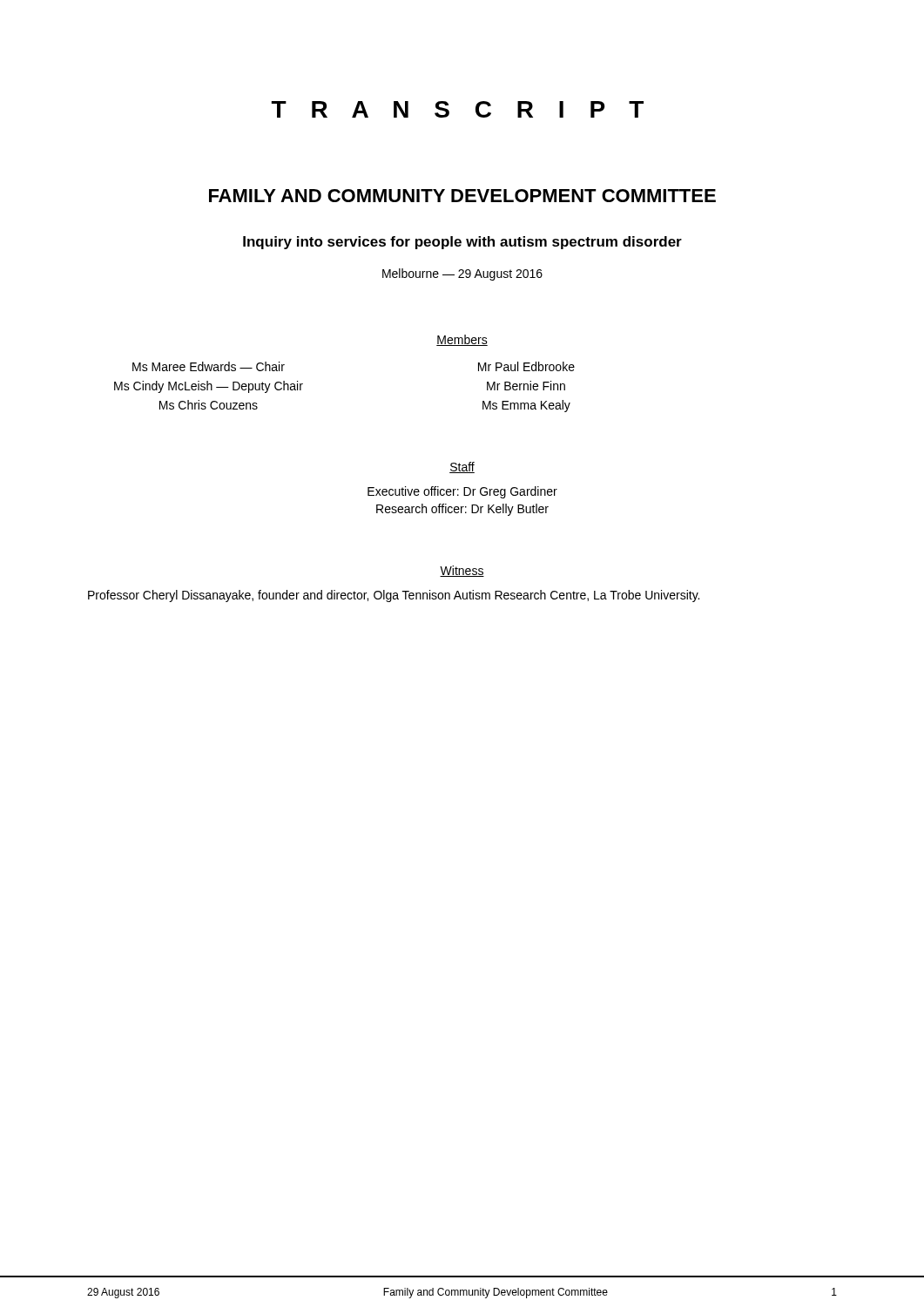This screenshot has height=1307, width=924.
Task: Find the section header that says "FAMILY AND COMMUNITY DEVELOPMENT"
Action: point(462,196)
